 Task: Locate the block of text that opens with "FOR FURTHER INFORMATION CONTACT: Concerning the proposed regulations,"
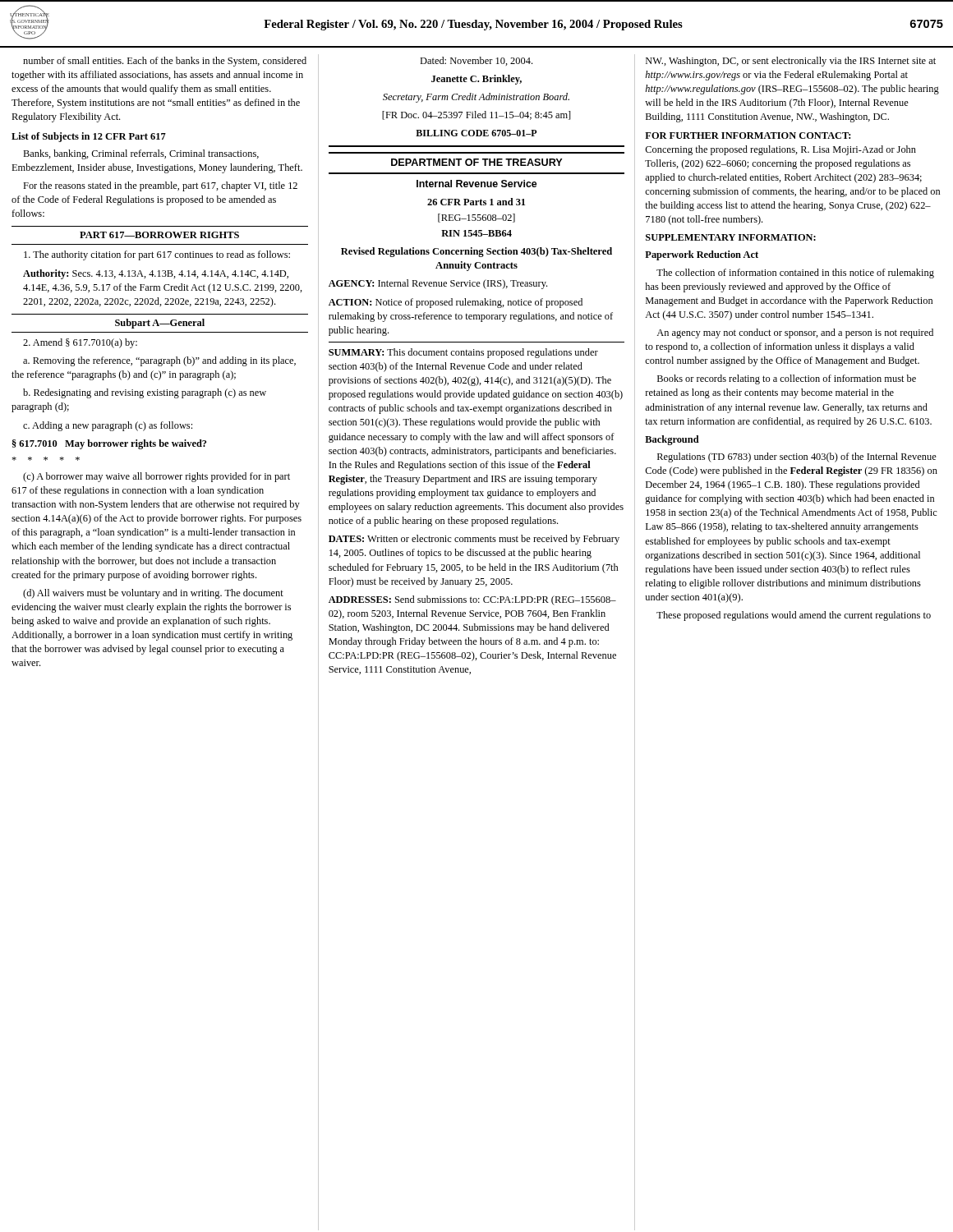pyautogui.click(x=793, y=178)
